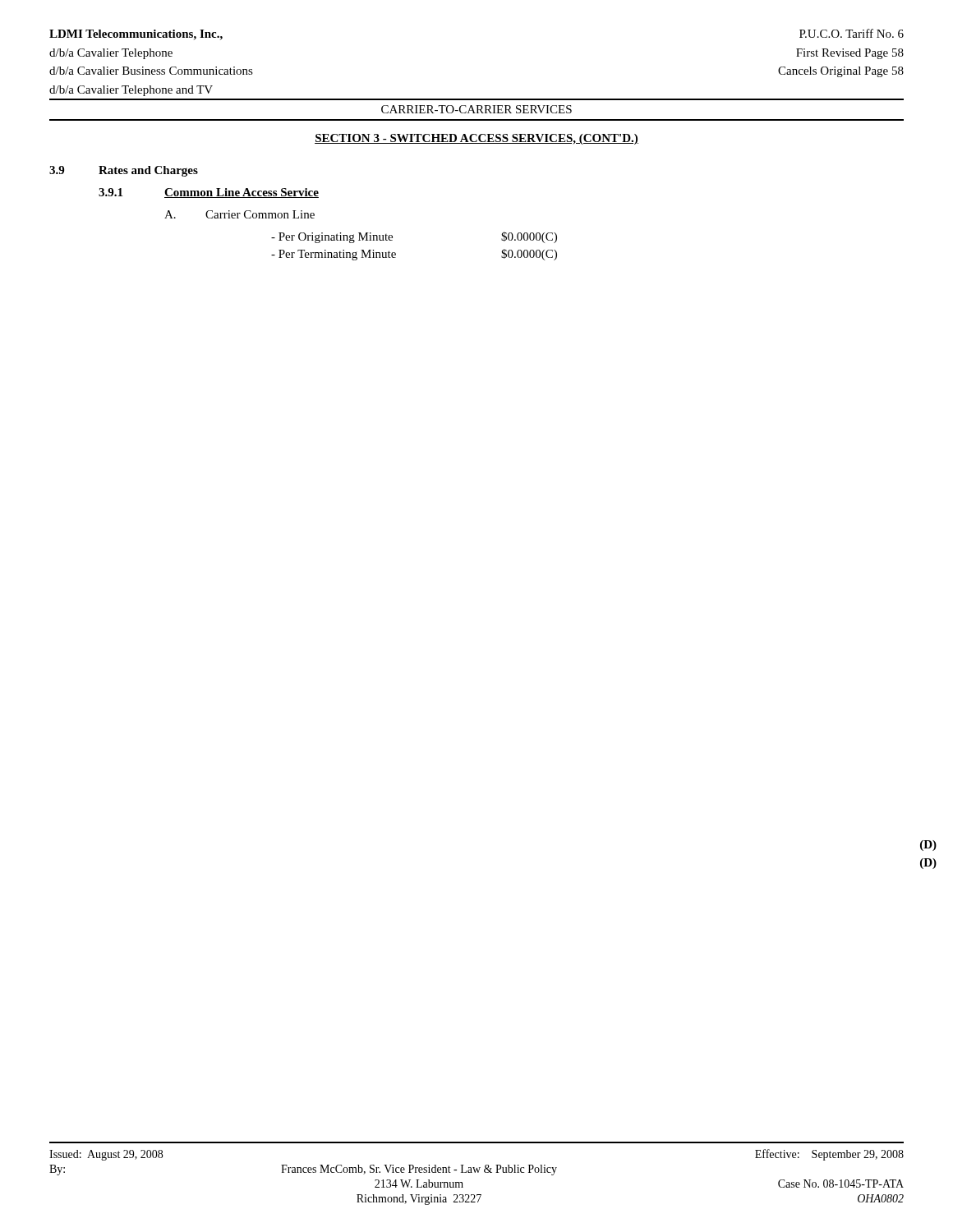Navigate to the region starting "9 Rates and Charges"
The image size is (953, 1232).
124,170
